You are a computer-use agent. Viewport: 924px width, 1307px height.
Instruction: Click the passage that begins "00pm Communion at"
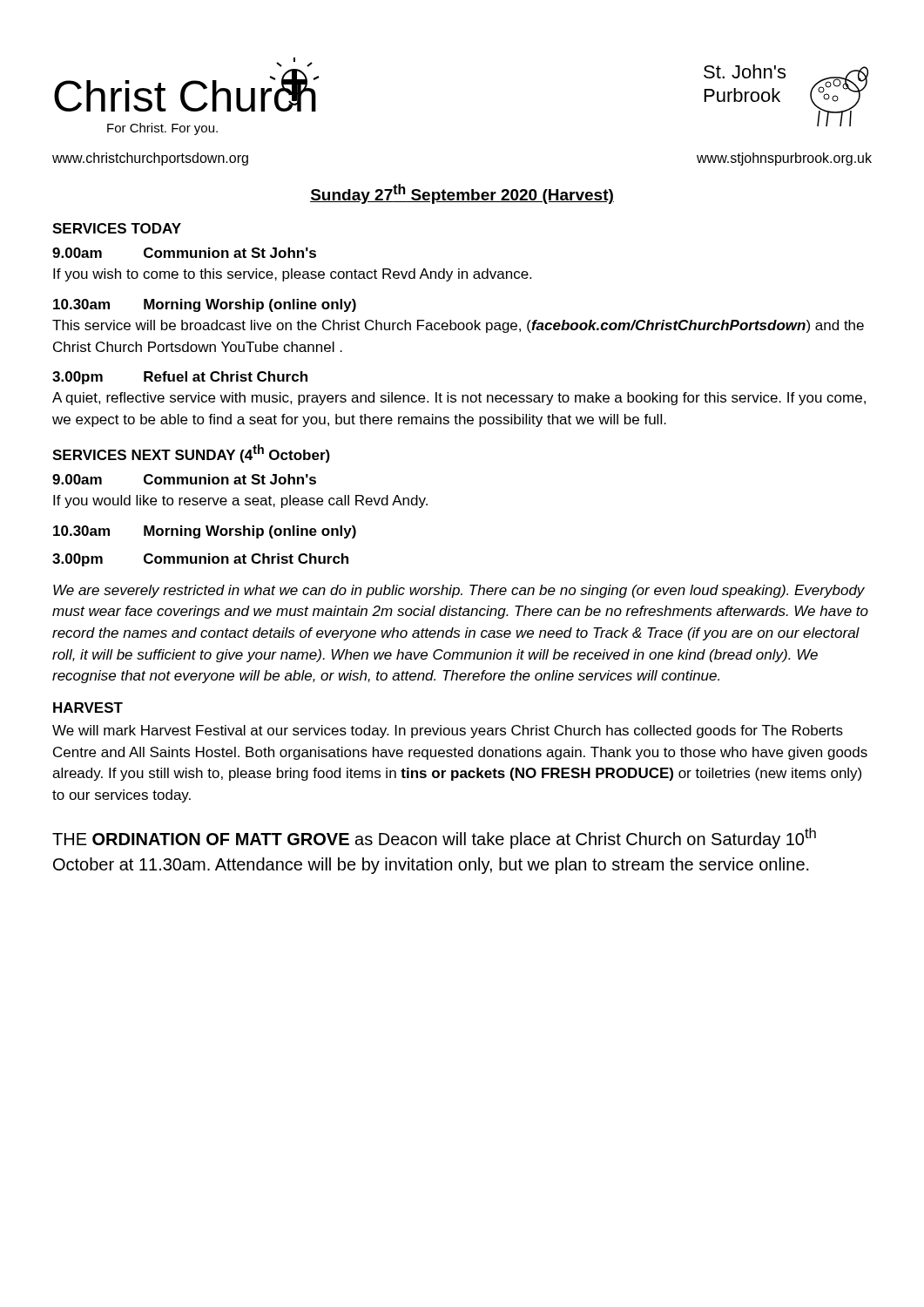(201, 559)
